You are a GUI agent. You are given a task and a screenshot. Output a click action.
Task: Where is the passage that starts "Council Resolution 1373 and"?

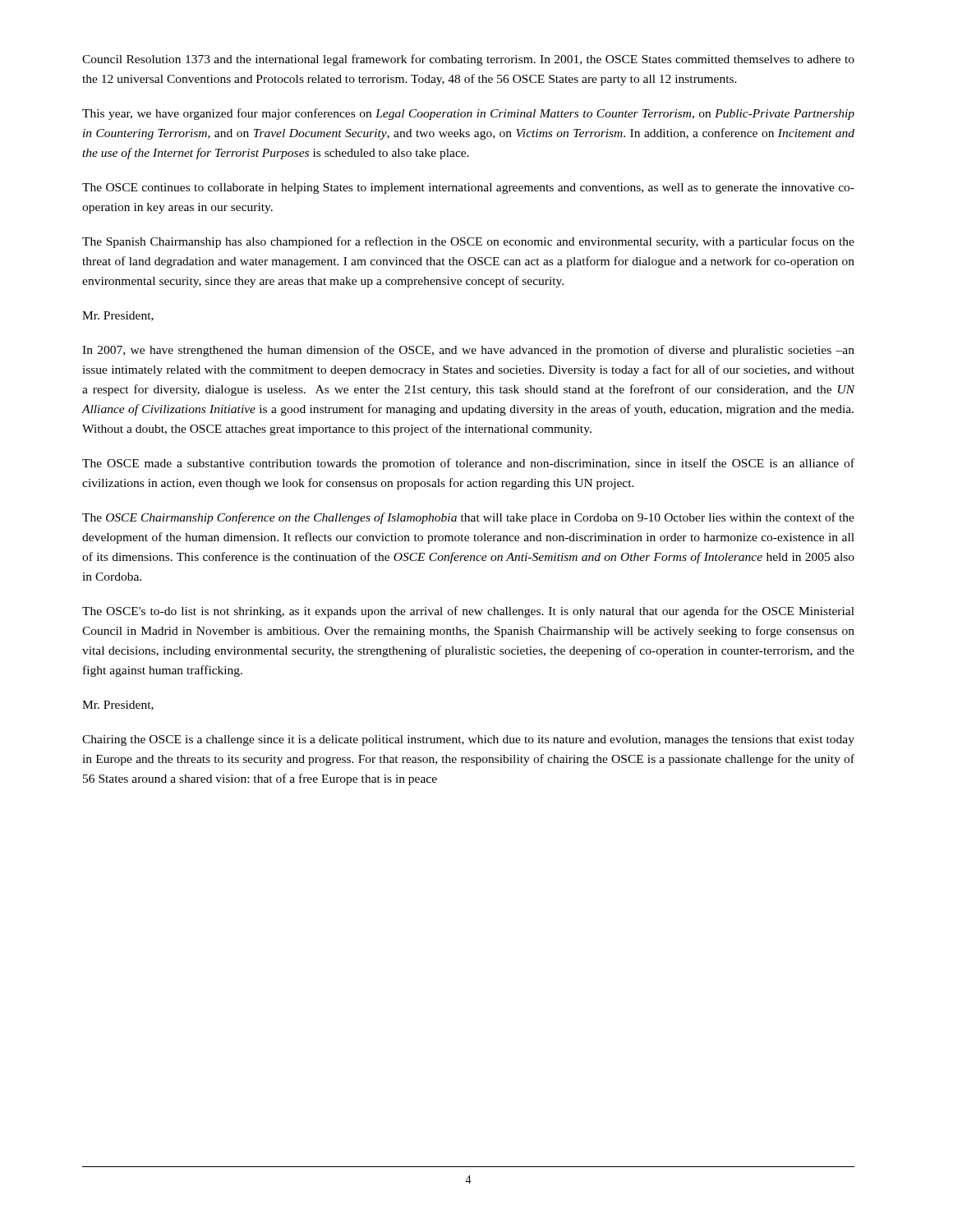coord(468,69)
